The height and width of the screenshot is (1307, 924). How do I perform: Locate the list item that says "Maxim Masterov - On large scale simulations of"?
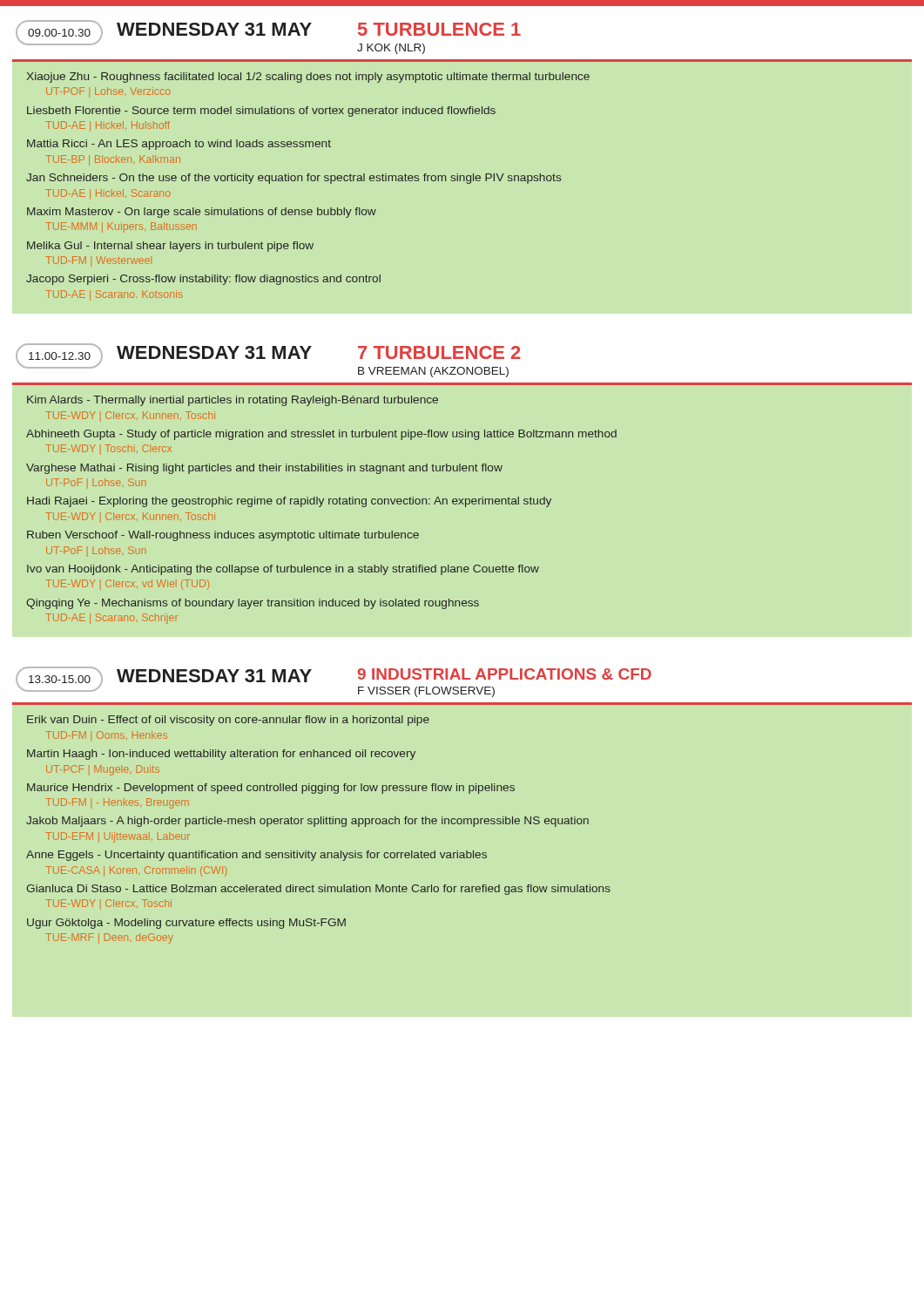click(202, 213)
